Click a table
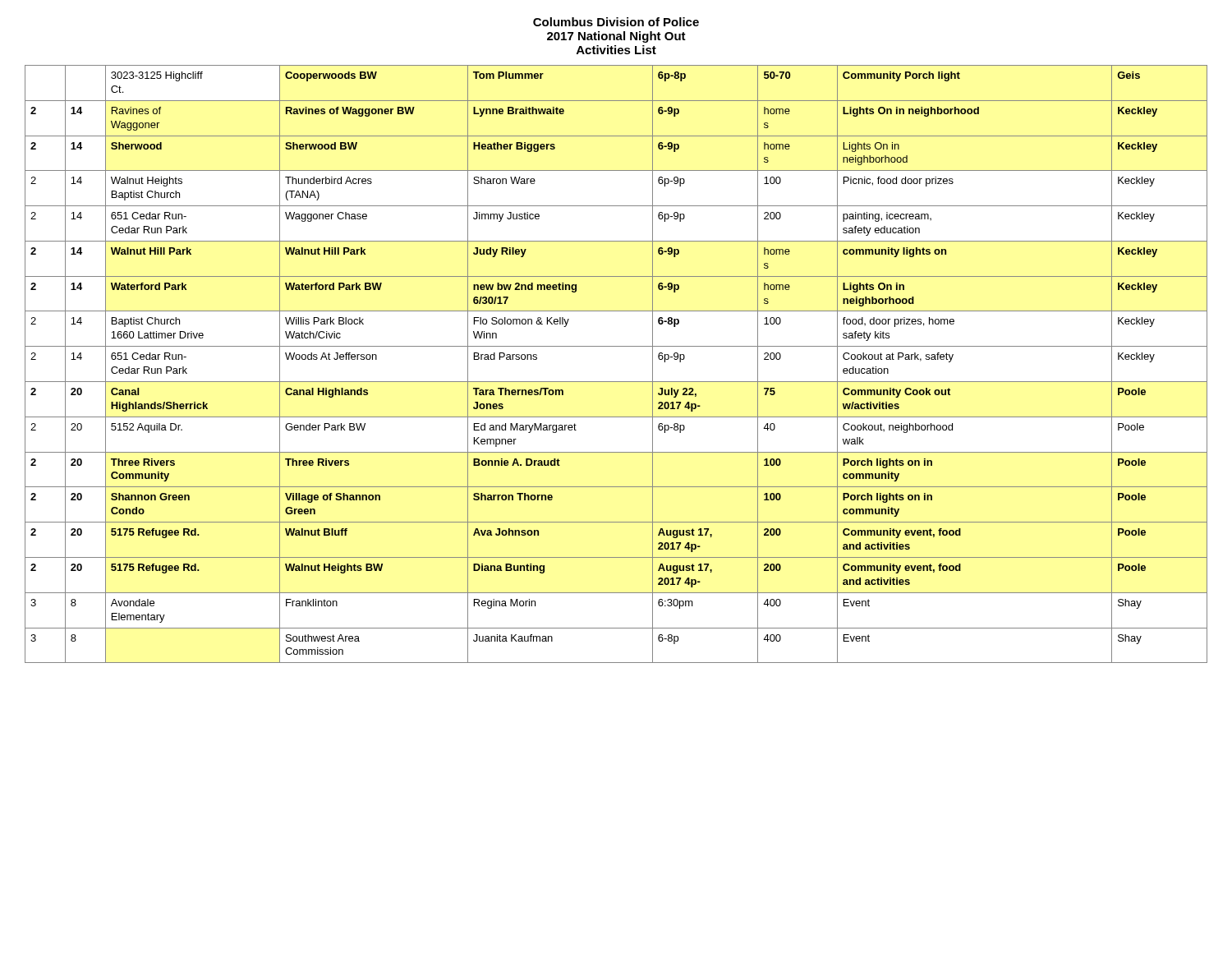Screen dimensions: 953x1232 pos(616,364)
